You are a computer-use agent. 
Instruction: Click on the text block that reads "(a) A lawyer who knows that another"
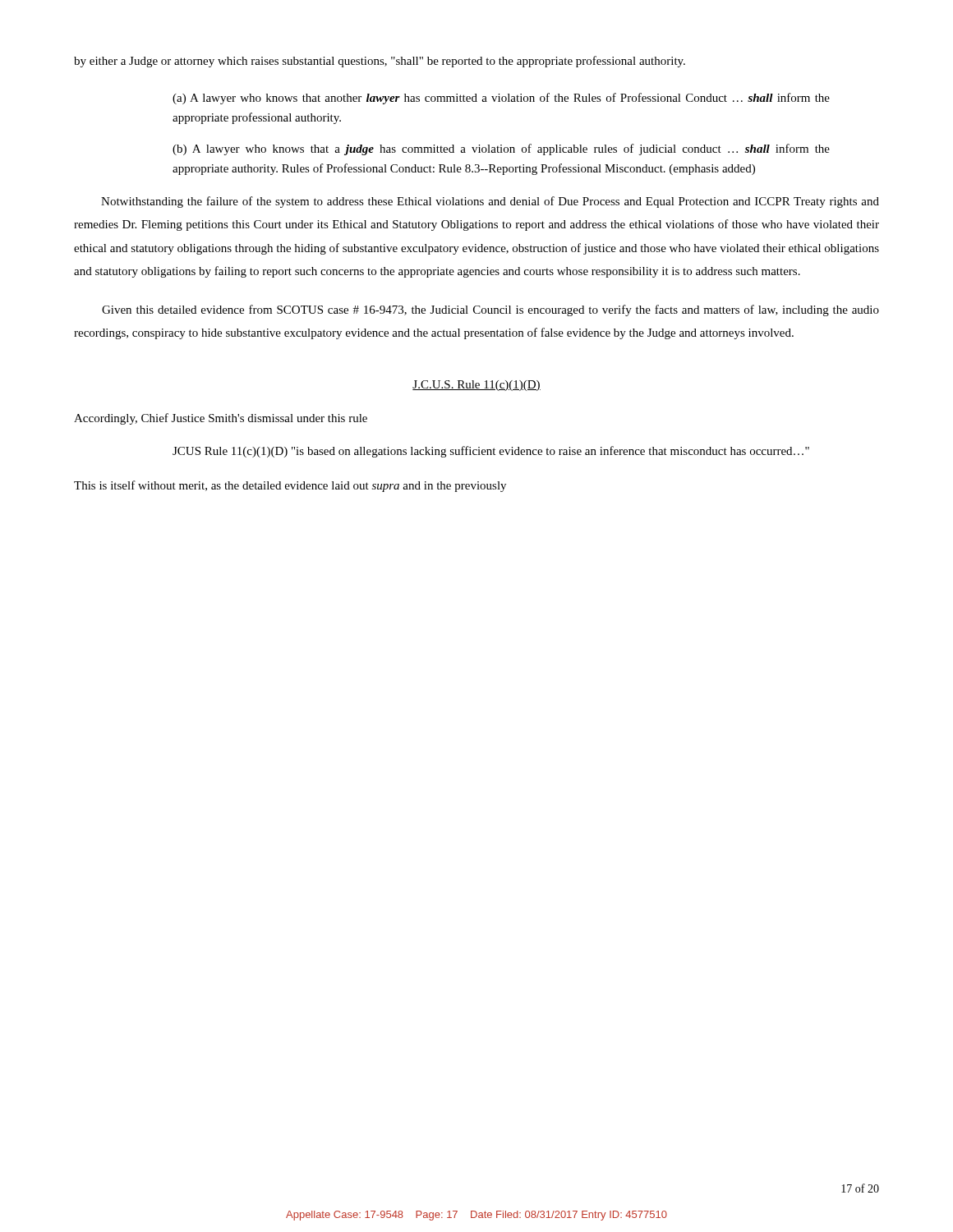pos(501,107)
